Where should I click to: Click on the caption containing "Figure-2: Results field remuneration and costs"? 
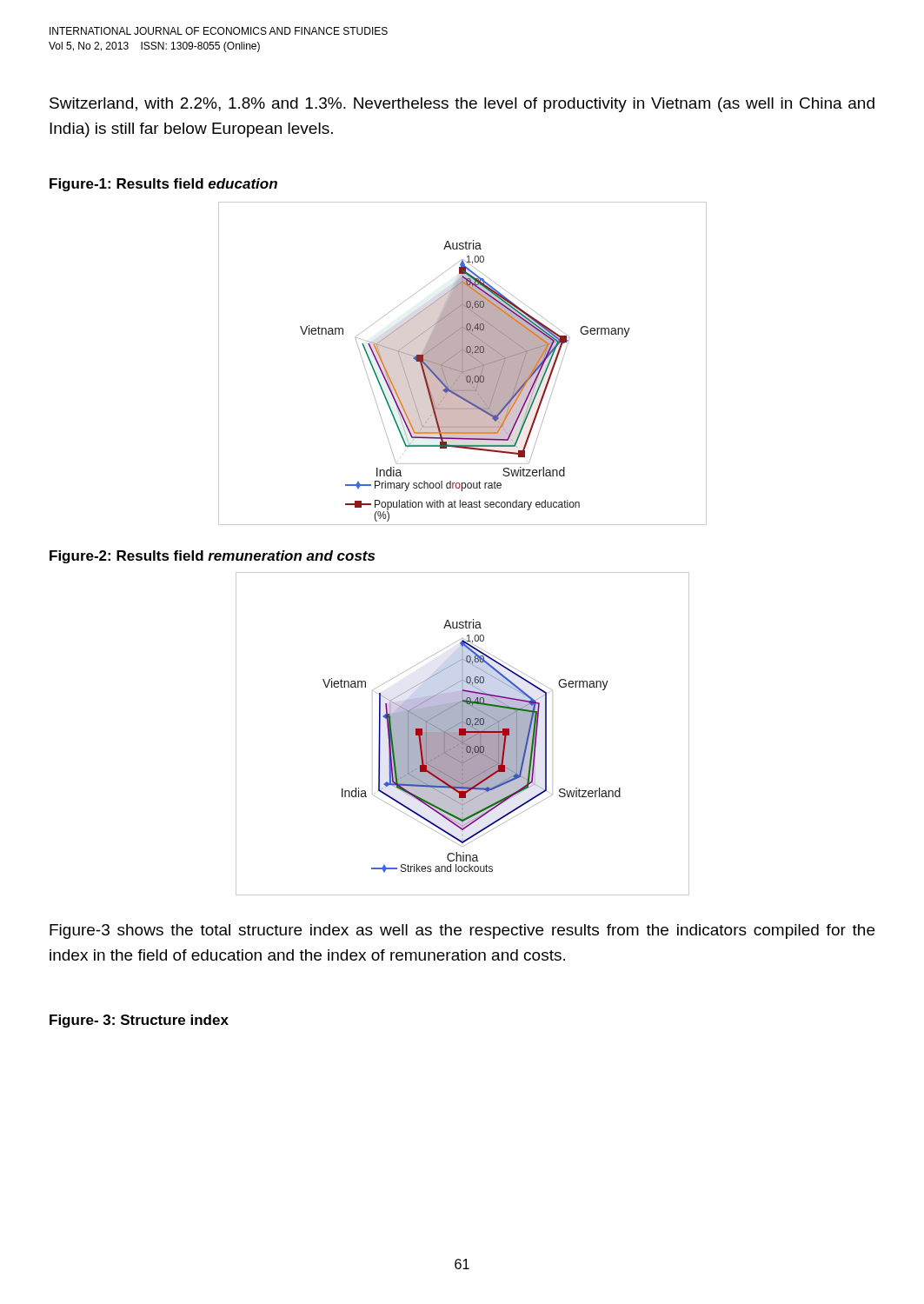point(212,556)
